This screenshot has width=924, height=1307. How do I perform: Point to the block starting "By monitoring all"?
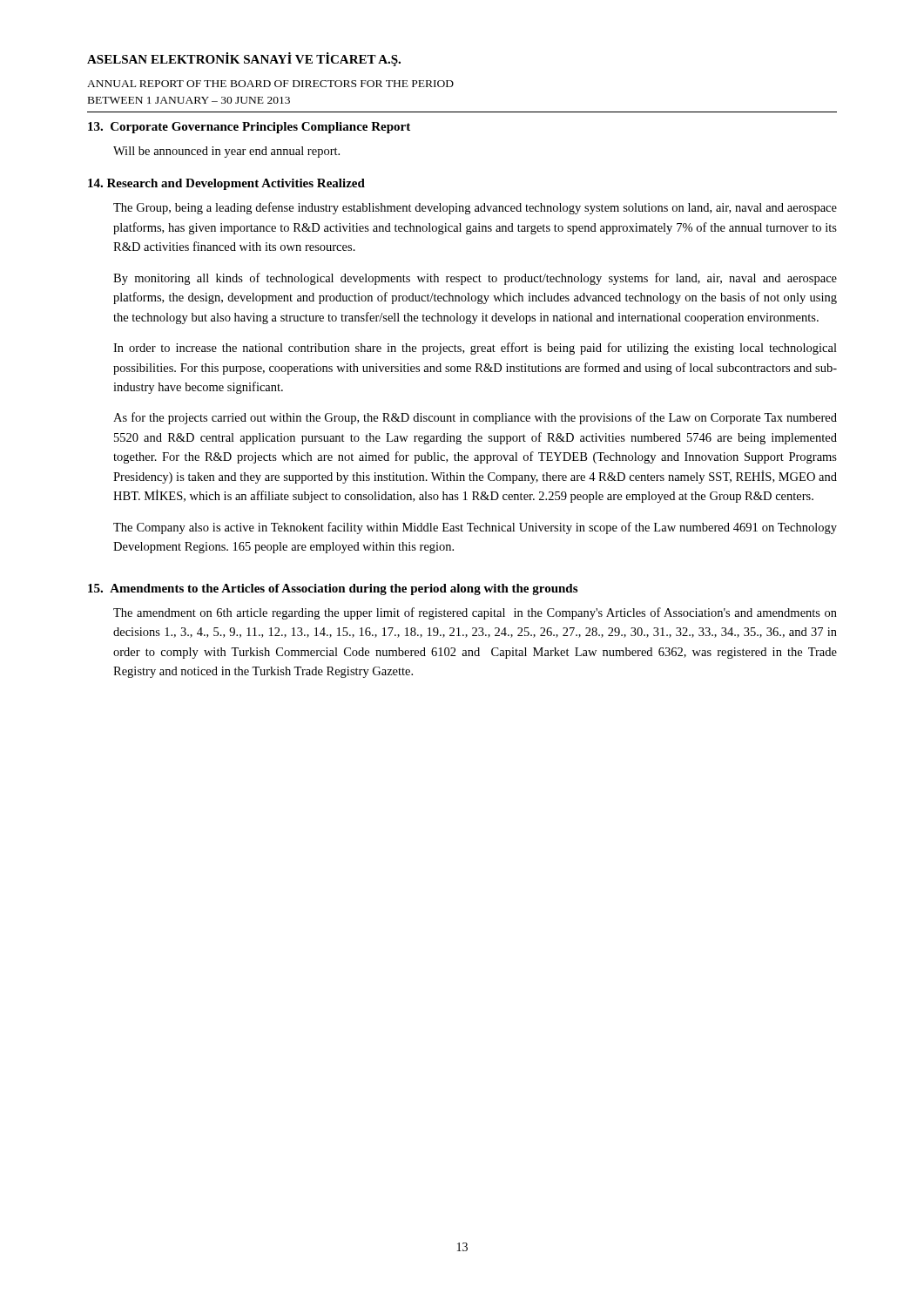pyautogui.click(x=475, y=297)
